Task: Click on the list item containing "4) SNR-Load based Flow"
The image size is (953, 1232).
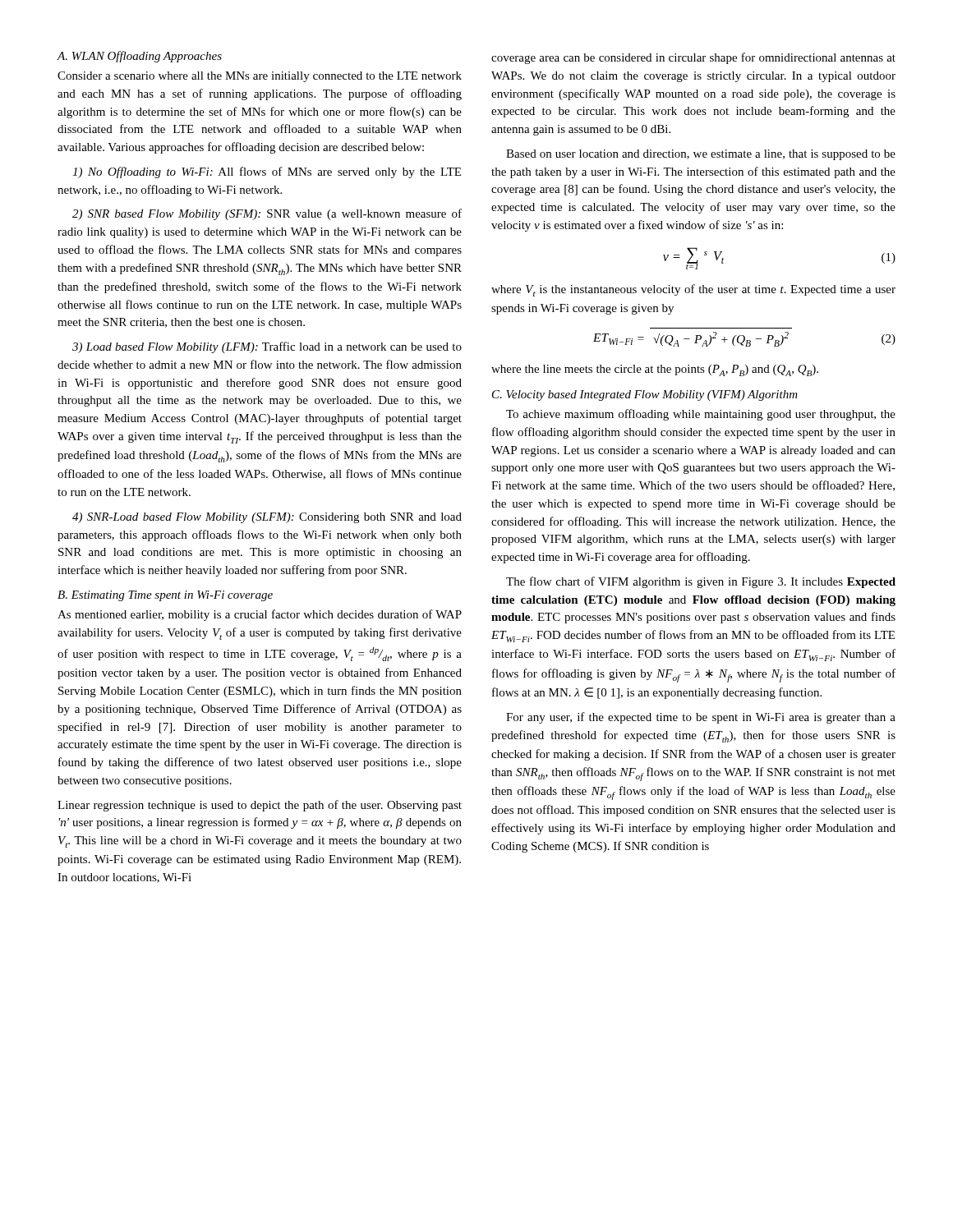Action: click(260, 544)
